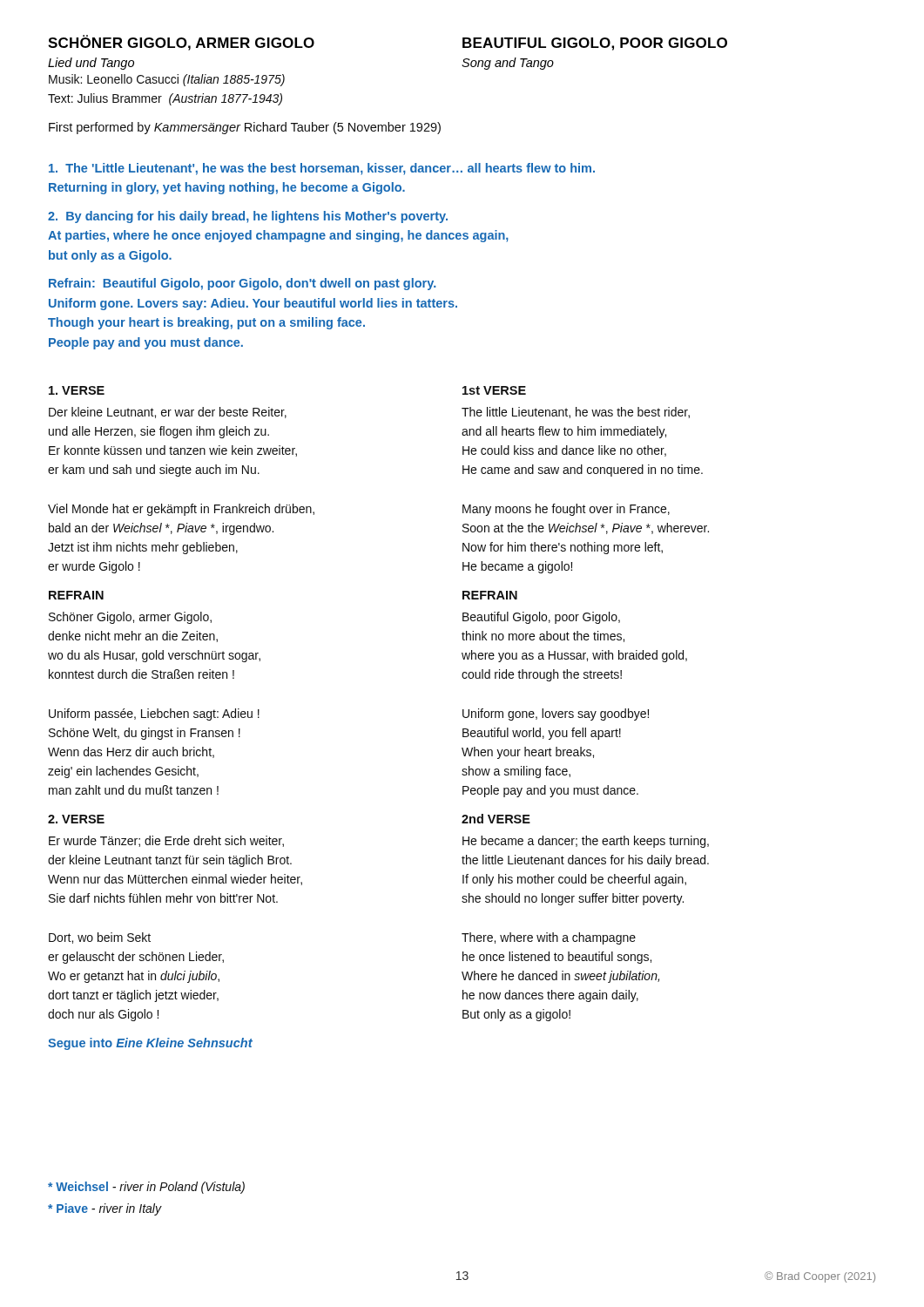This screenshot has height=1307, width=924.
Task: Find the block on this page that starts "The 'Little Lieutenant',"
Action: click(x=322, y=178)
